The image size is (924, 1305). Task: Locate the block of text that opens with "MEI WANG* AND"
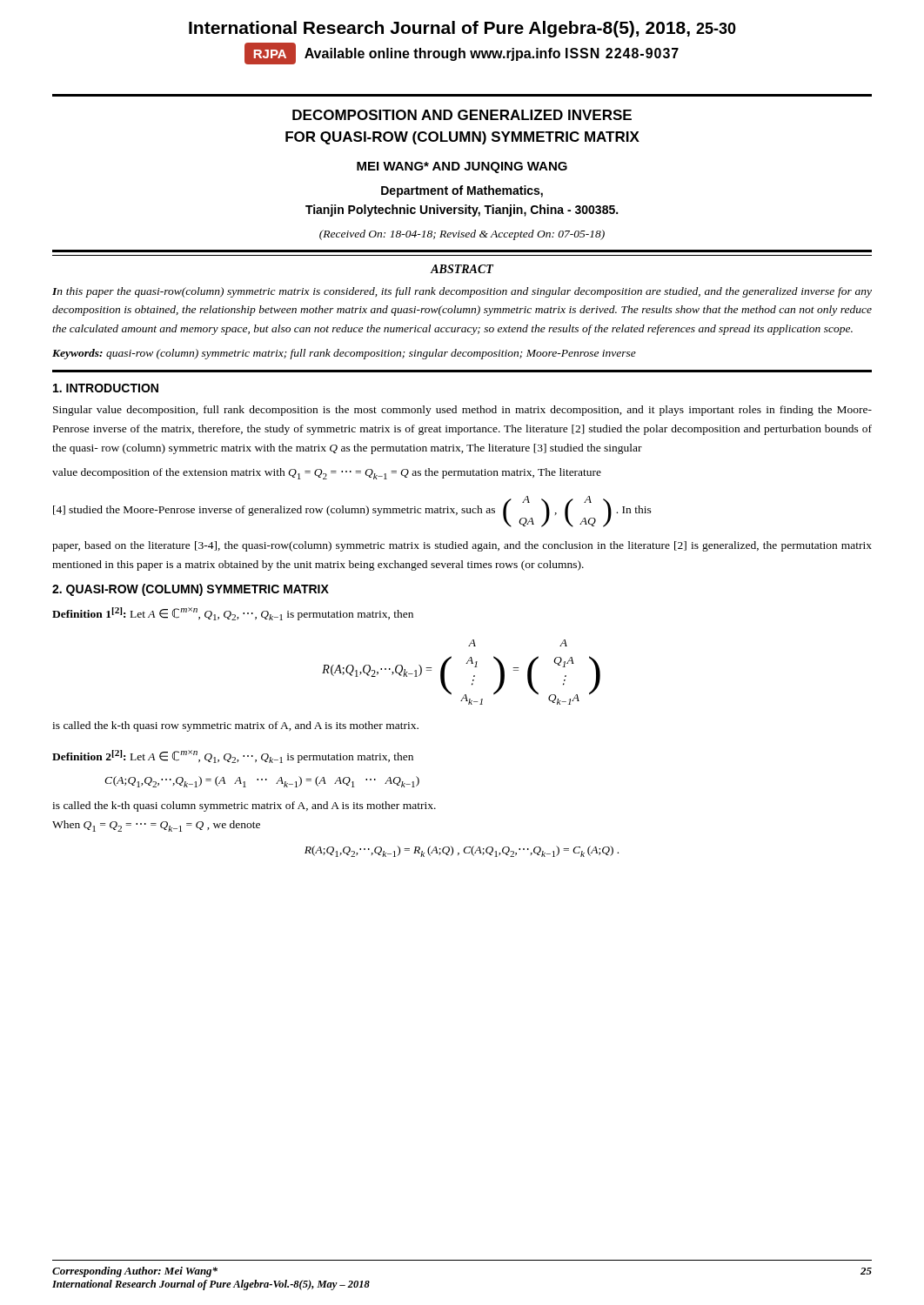pos(462,166)
